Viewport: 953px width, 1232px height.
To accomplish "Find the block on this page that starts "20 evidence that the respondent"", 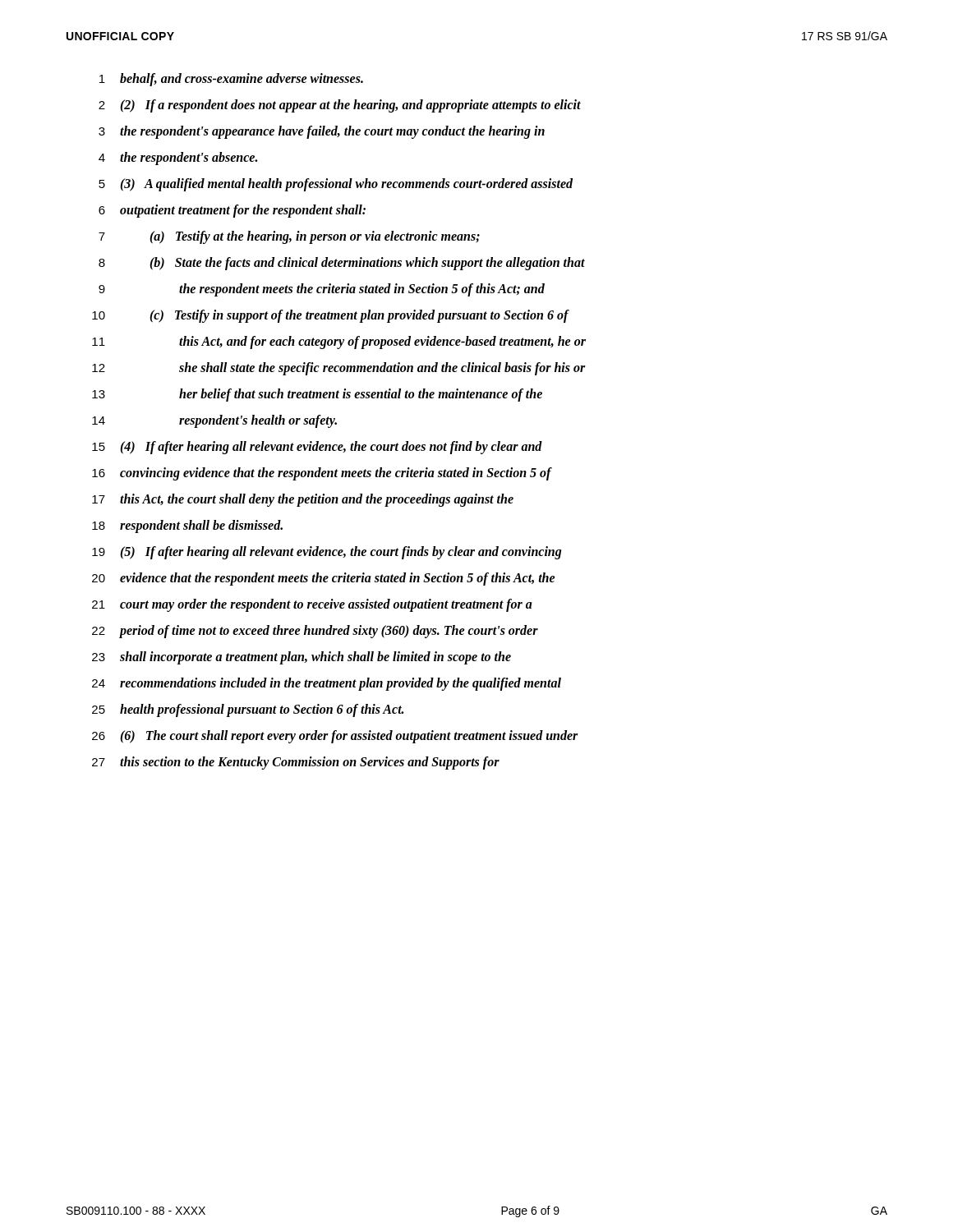I will (476, 578).
